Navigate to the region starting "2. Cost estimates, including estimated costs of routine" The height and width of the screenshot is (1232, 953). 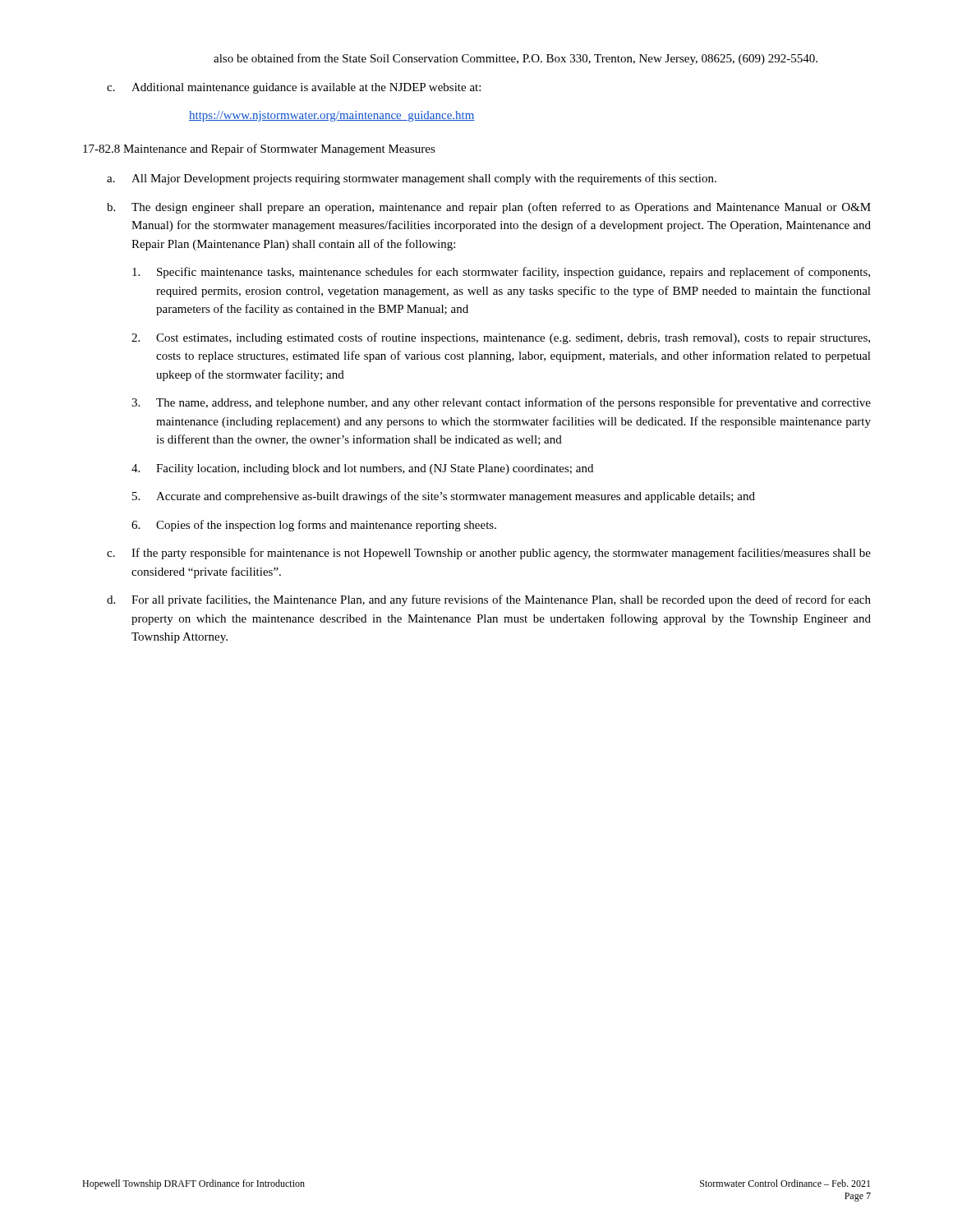coord(501,356)
